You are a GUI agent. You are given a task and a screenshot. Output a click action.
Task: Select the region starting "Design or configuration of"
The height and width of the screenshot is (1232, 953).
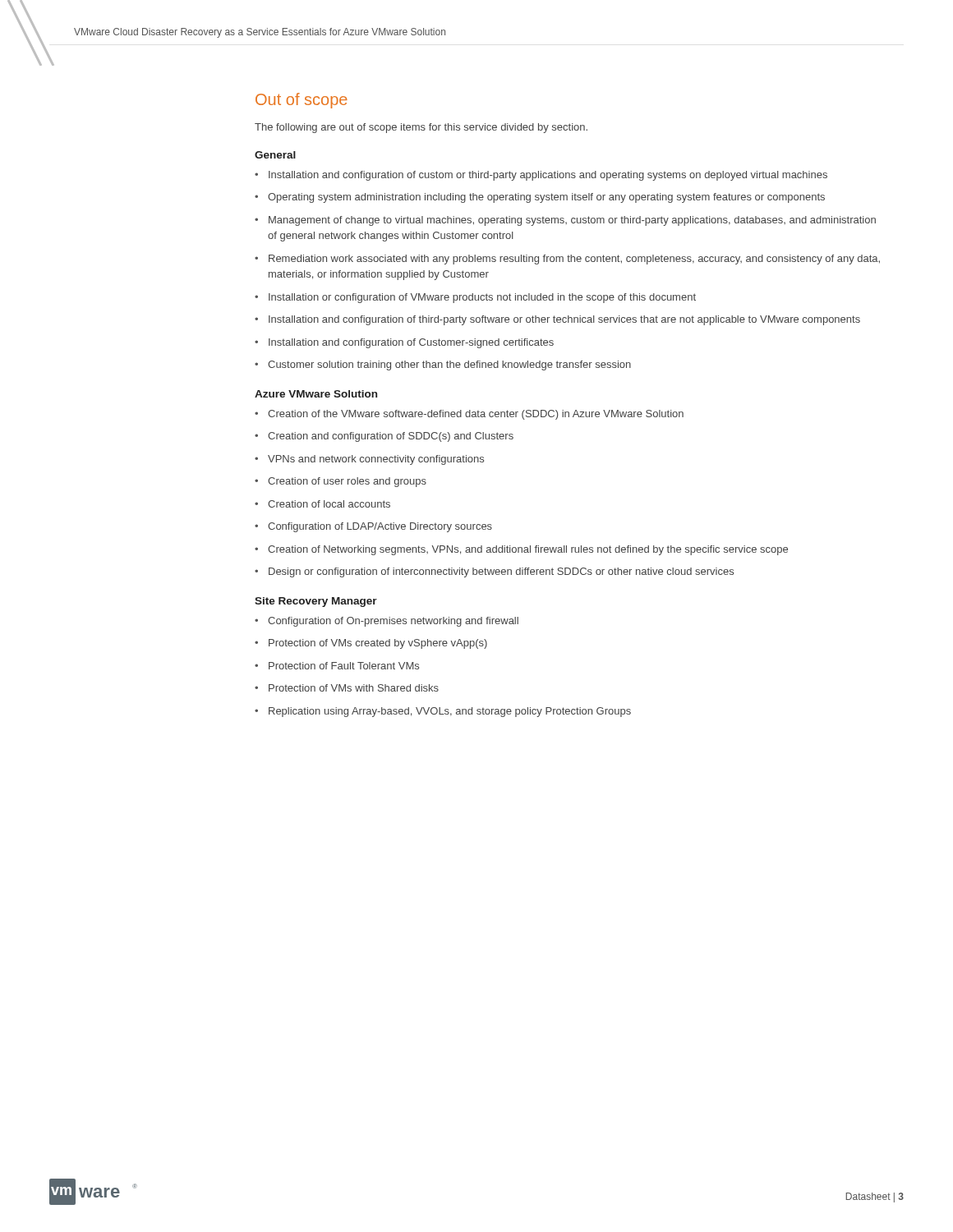point(501,571)
